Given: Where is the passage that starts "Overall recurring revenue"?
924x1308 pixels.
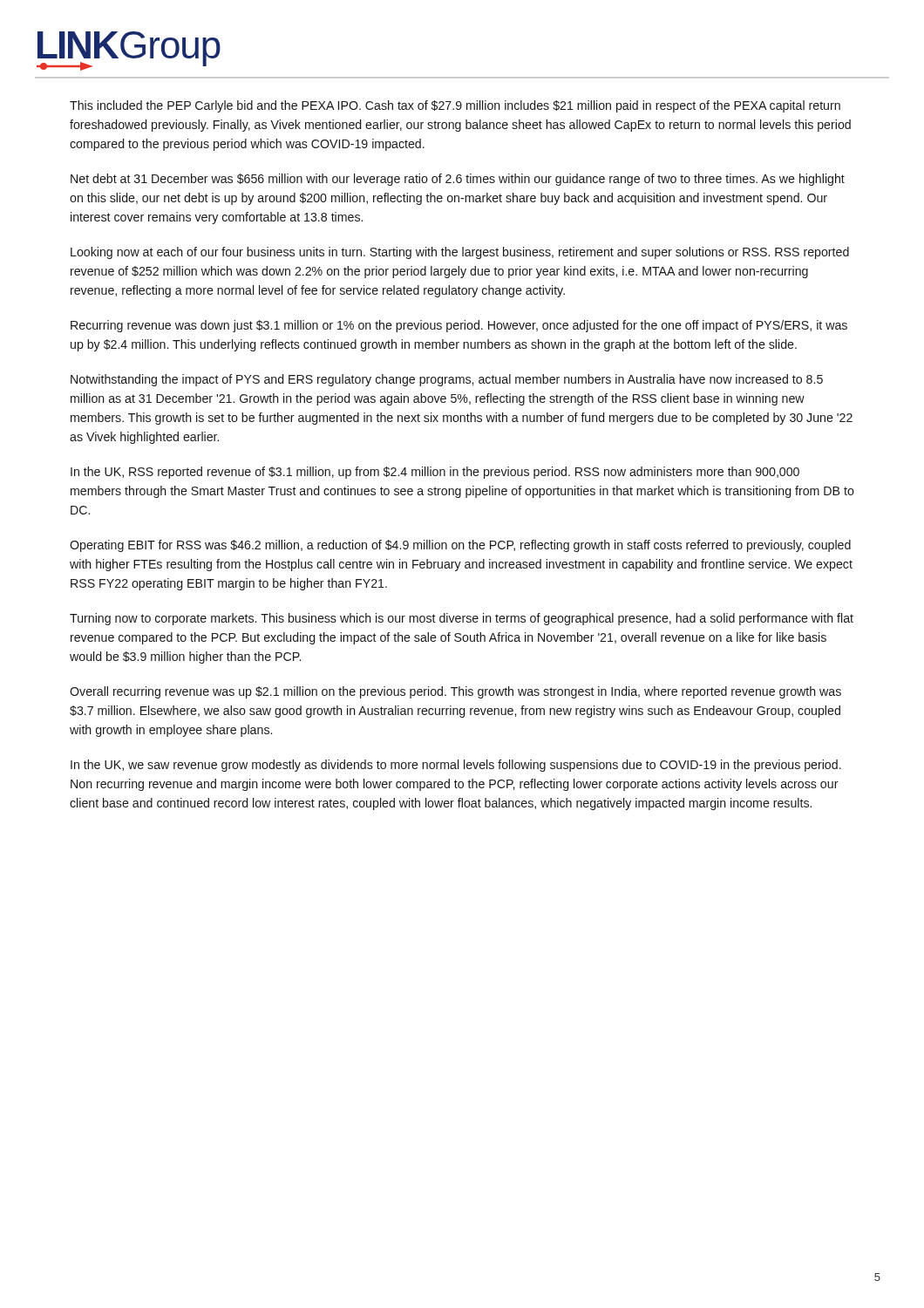Looking at the screenshot, I should tap(456, 711).
